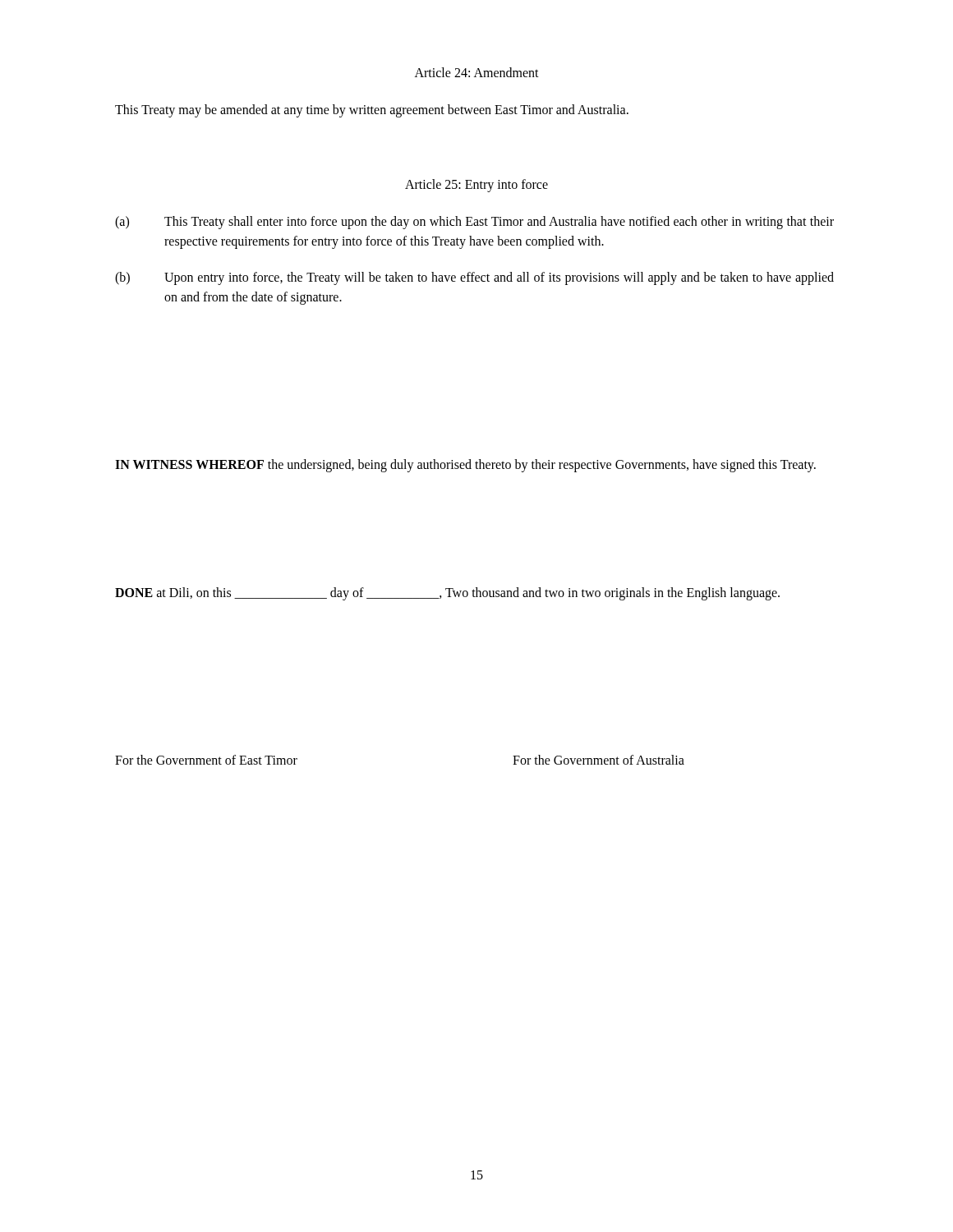Find the text block that reads "For the Government"
Viewport: 953px width, 1232px height.
click(200, 759)
